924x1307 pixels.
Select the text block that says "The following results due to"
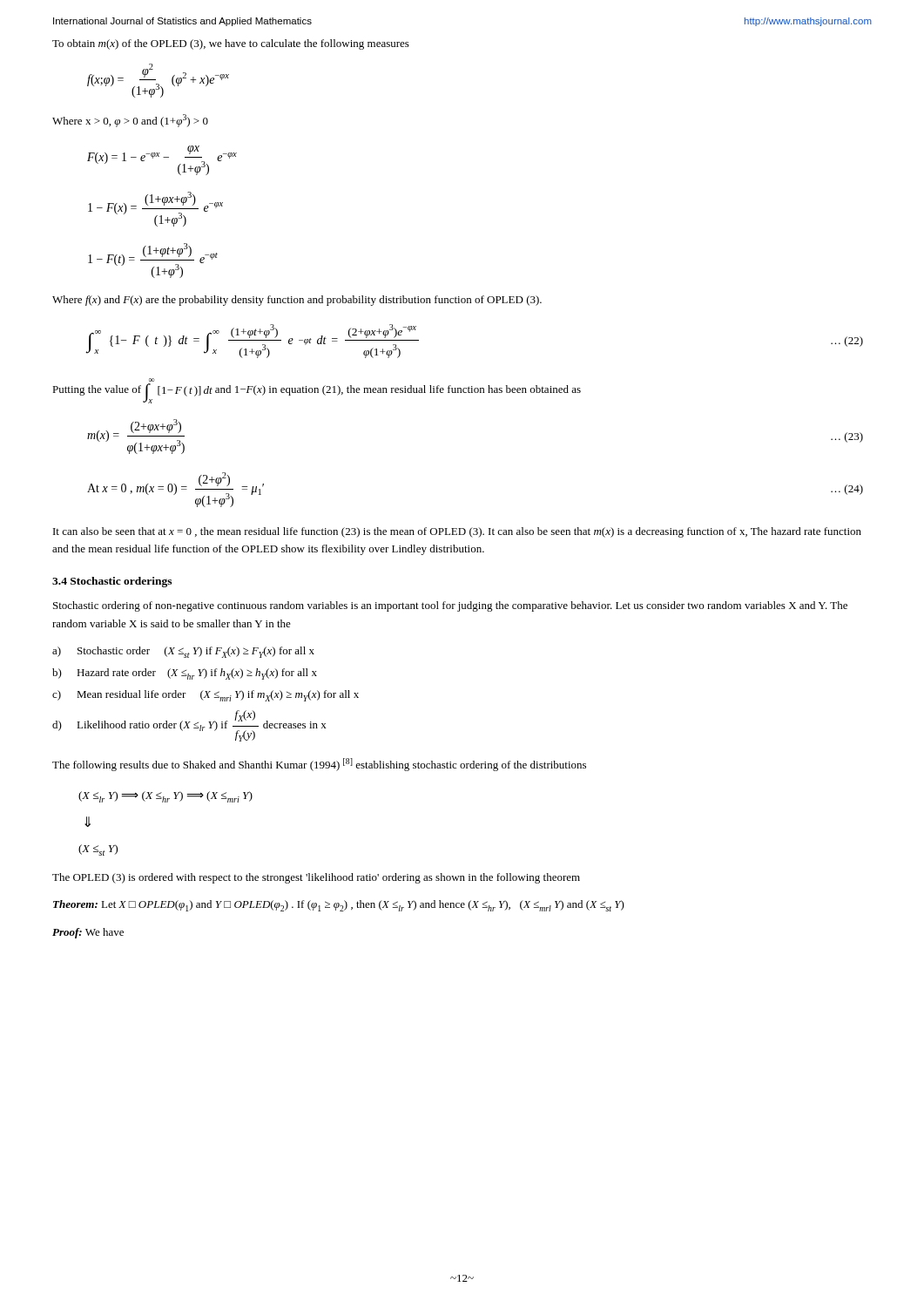(x=319, y=764)
